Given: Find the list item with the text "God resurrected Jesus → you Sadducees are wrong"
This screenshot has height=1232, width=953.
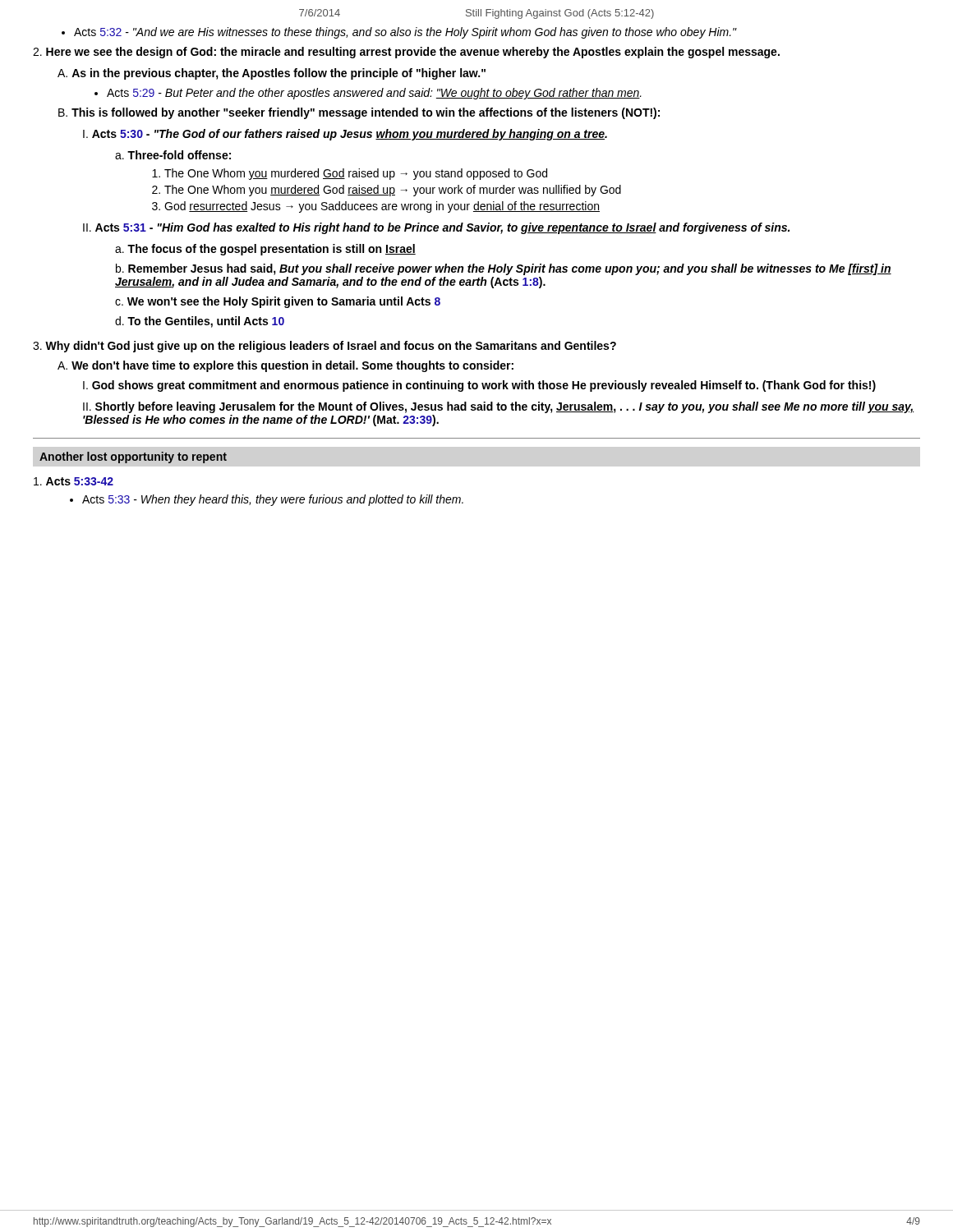Looking at the screenshot, I should pos(534,206).
